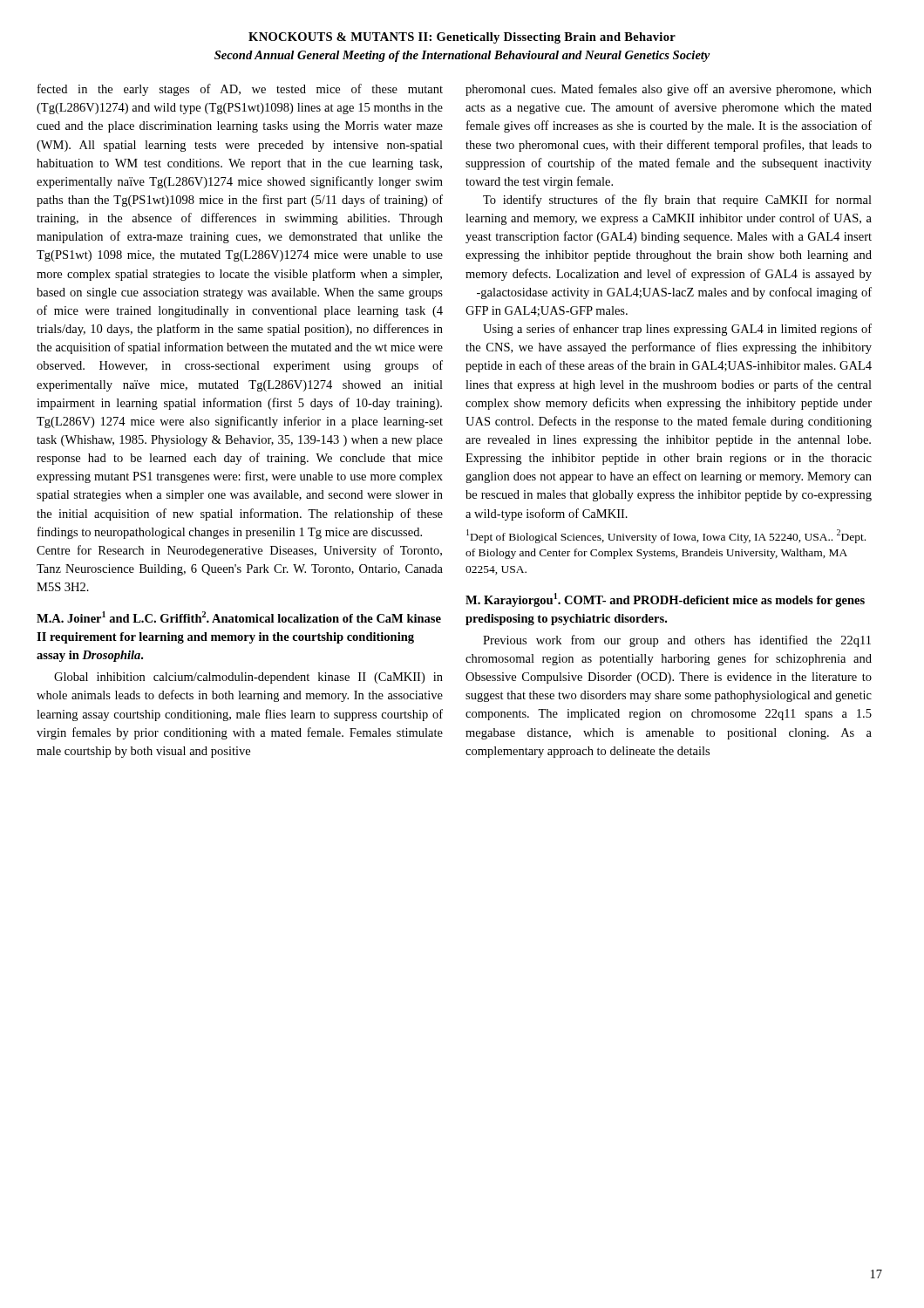
Task: Locate the passage starting "M.A. Joiner1 and L.C. Griffith2. Anatomical localization of"
Action: pyautogui.click(x=239, y=636)
